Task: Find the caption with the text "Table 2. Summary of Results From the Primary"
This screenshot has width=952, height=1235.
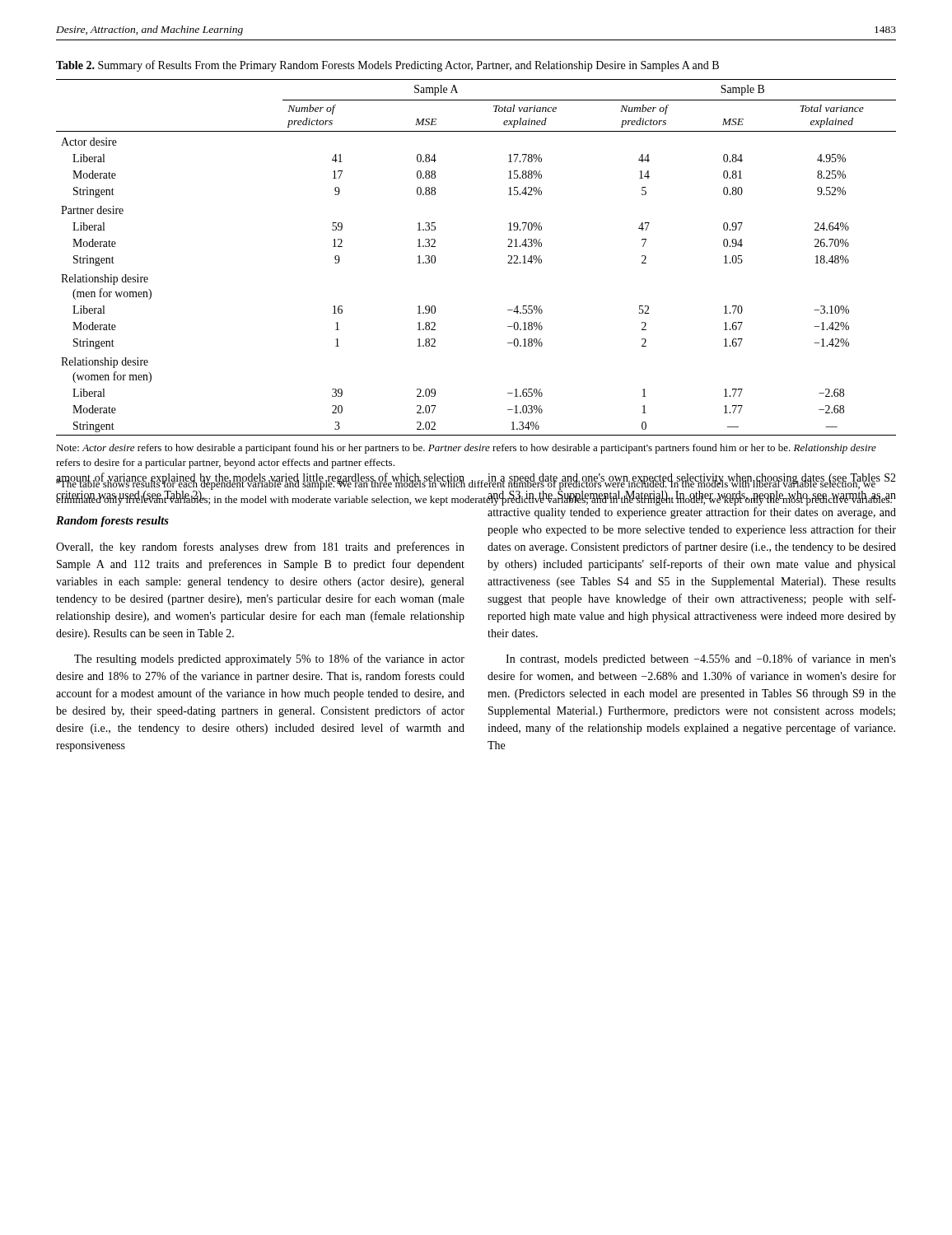Action: [x=388, y=65]
